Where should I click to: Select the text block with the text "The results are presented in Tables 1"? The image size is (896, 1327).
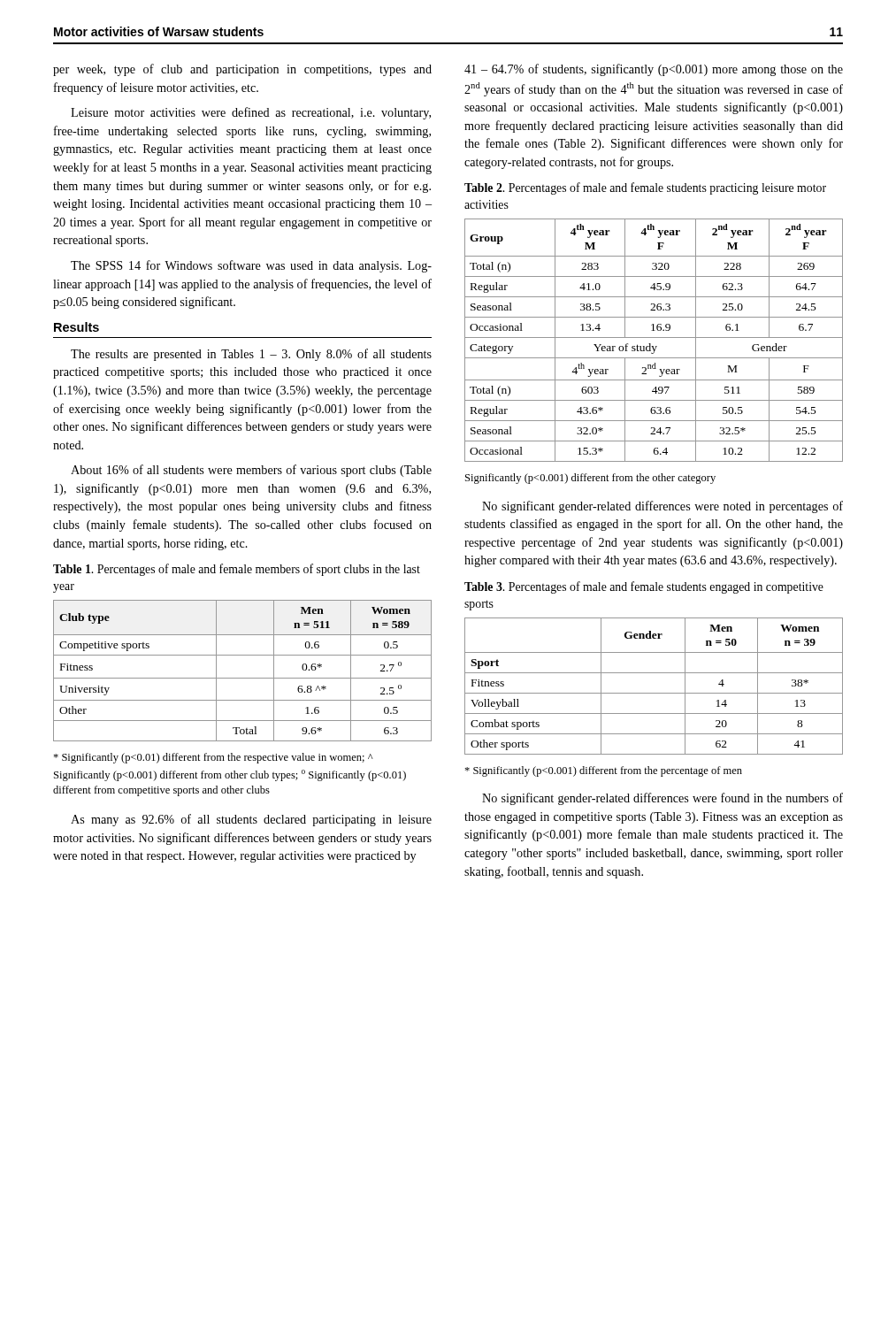click(251, 355)
